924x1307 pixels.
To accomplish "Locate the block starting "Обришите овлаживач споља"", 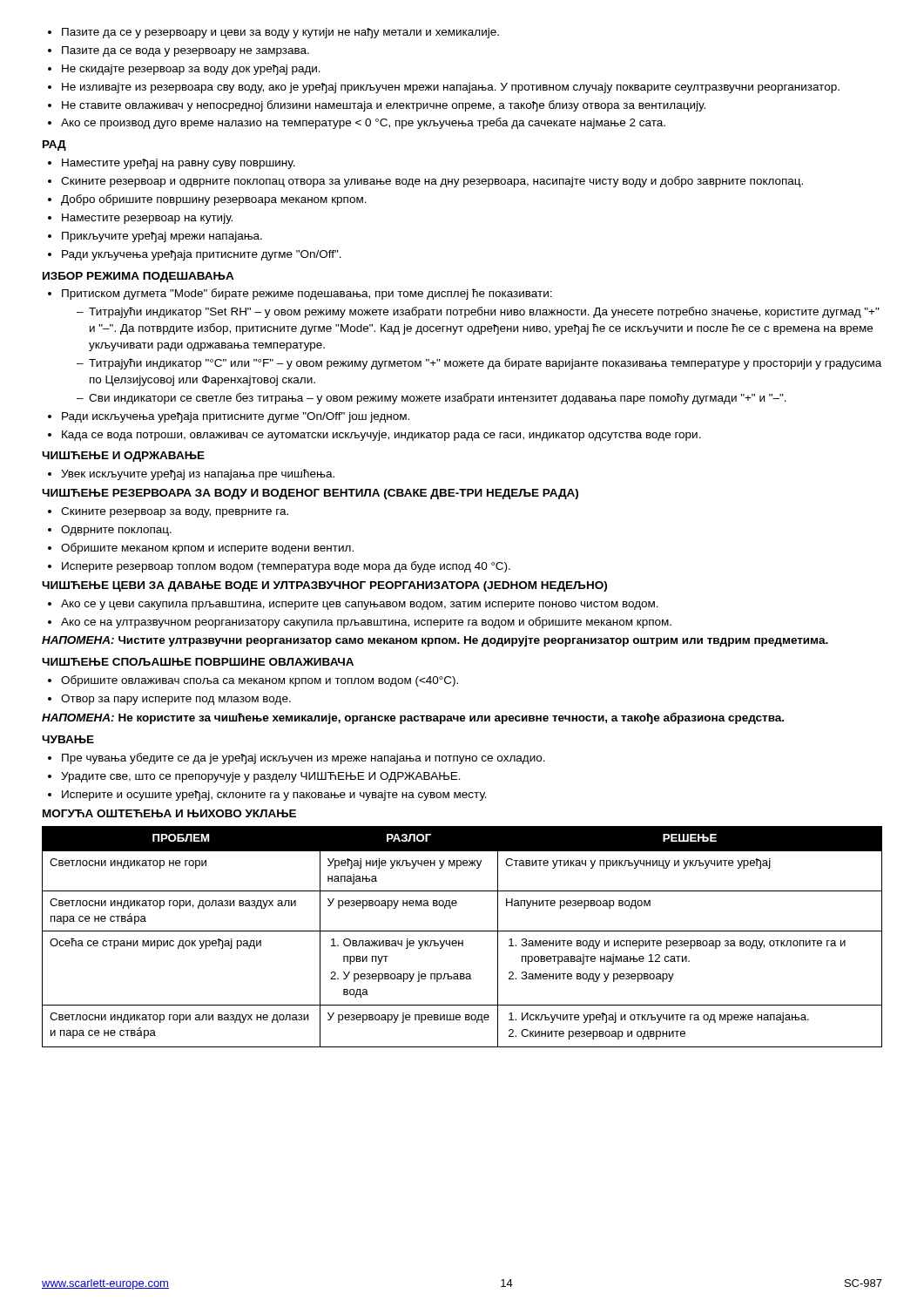I will click(x=462, y=690).
